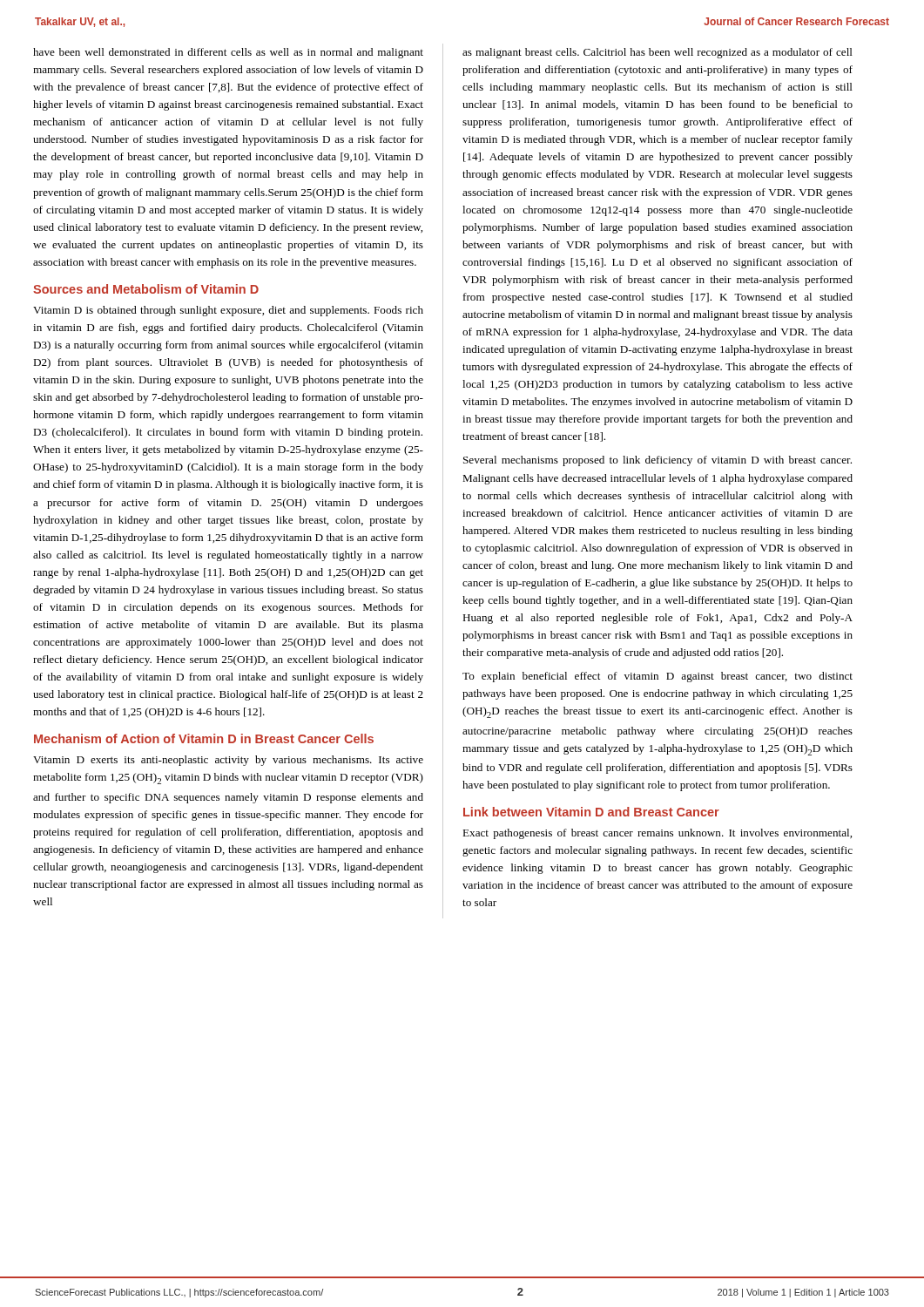Find the element starting "Vitamin D is obtained through sunlight exposure,"
924x1307 pixels.
[228, 511]
